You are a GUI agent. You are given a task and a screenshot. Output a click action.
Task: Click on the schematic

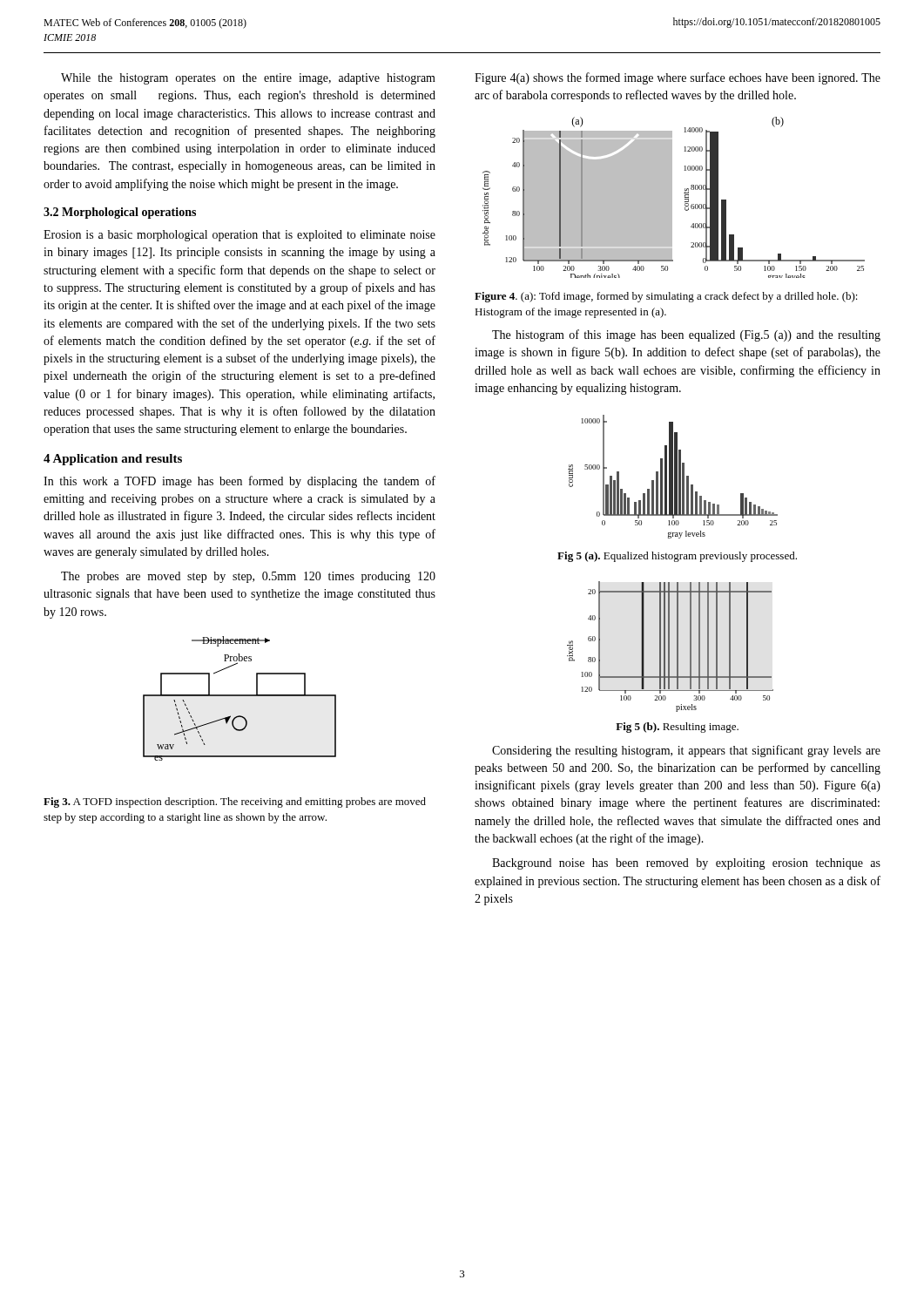pyautogui.click(x=240, y=707)
